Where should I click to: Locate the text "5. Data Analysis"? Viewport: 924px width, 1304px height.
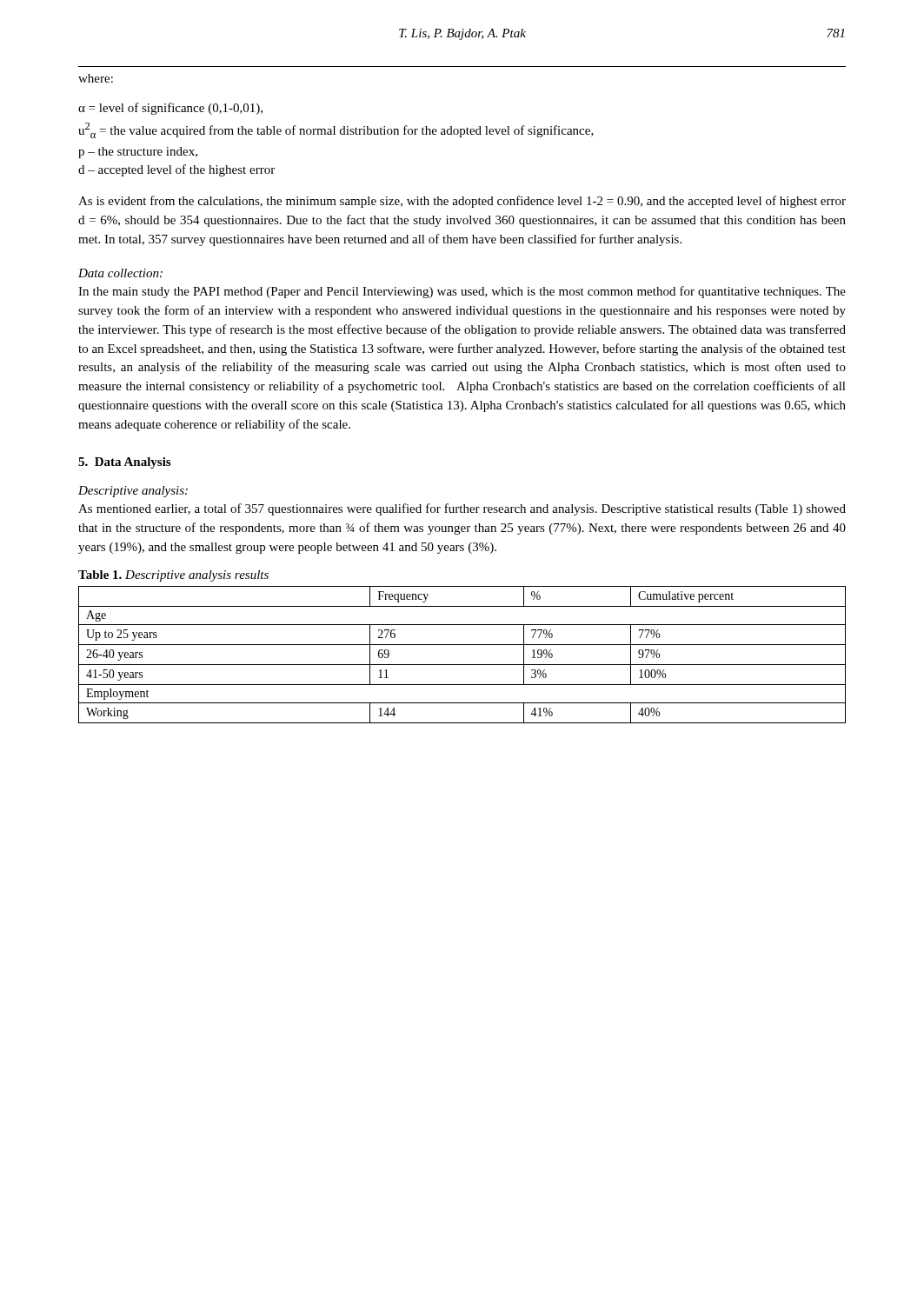[125, 462]
